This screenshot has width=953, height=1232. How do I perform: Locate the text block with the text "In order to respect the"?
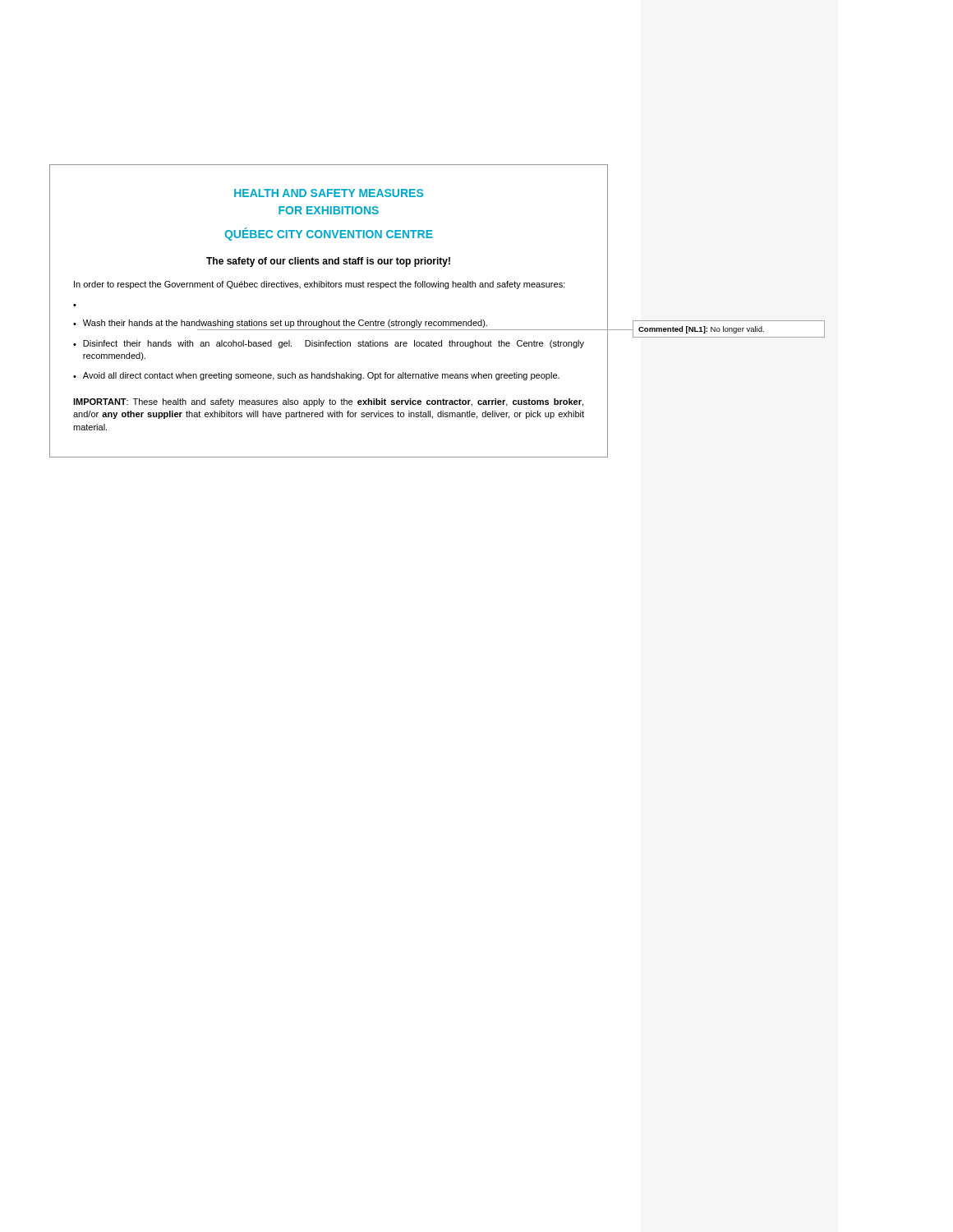[x=319, y=284]
